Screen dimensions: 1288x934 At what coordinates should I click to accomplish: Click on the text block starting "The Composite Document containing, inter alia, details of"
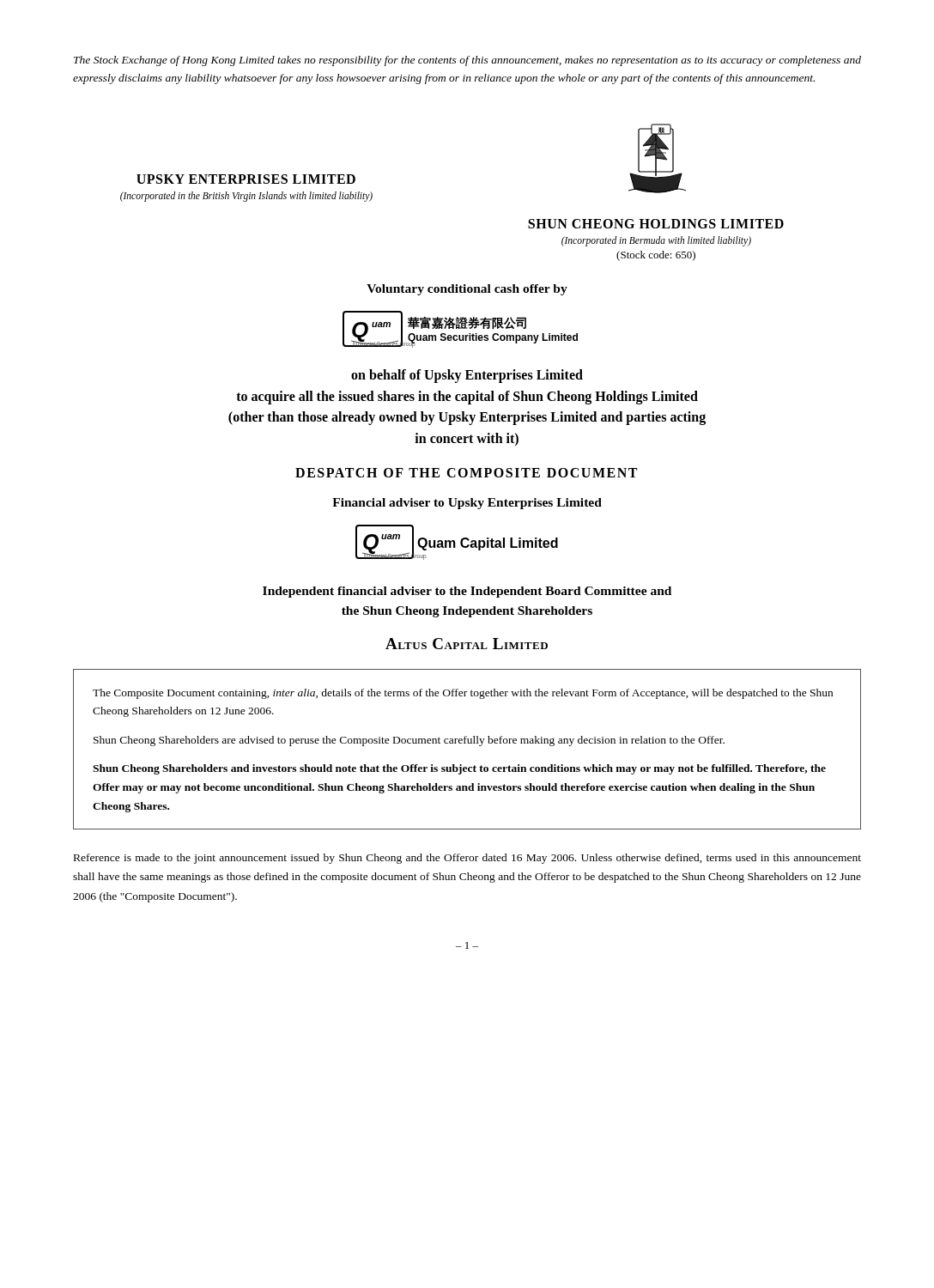pyautogui.click(x=467, y=749)
